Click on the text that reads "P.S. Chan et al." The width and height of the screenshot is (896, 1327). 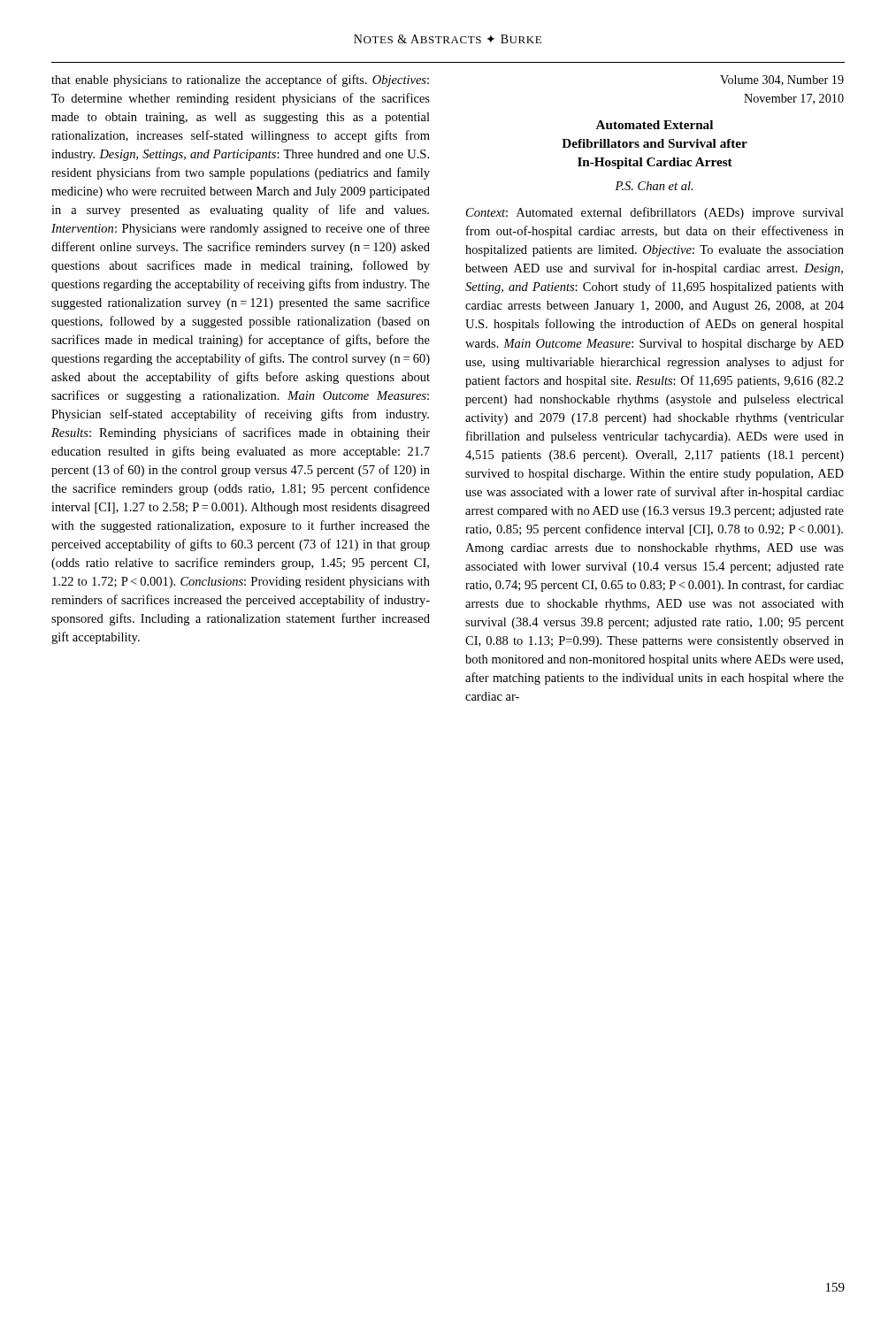point(655,186)
